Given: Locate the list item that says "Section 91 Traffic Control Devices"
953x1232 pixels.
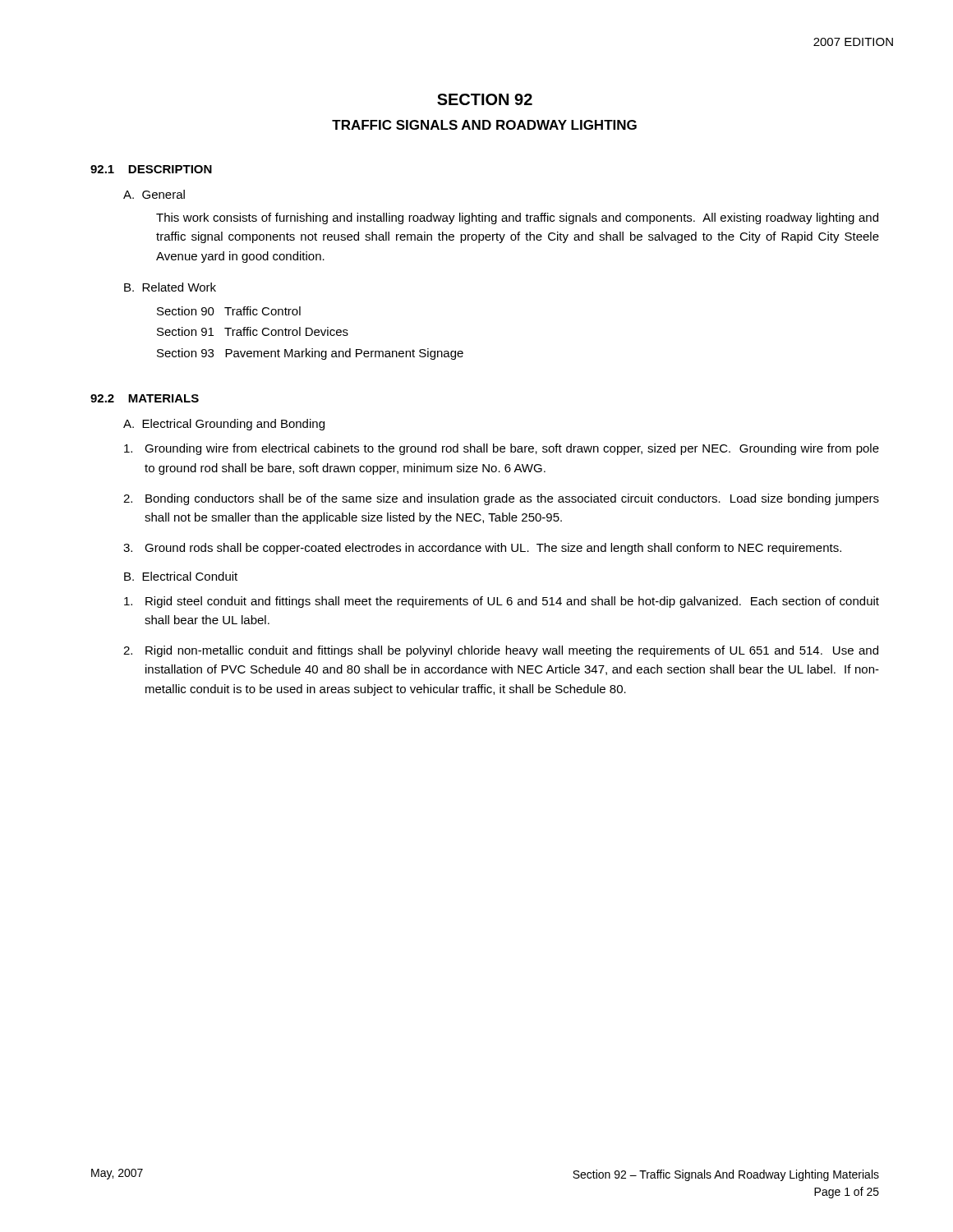Looking at the screenshot, I should [252, 332].
